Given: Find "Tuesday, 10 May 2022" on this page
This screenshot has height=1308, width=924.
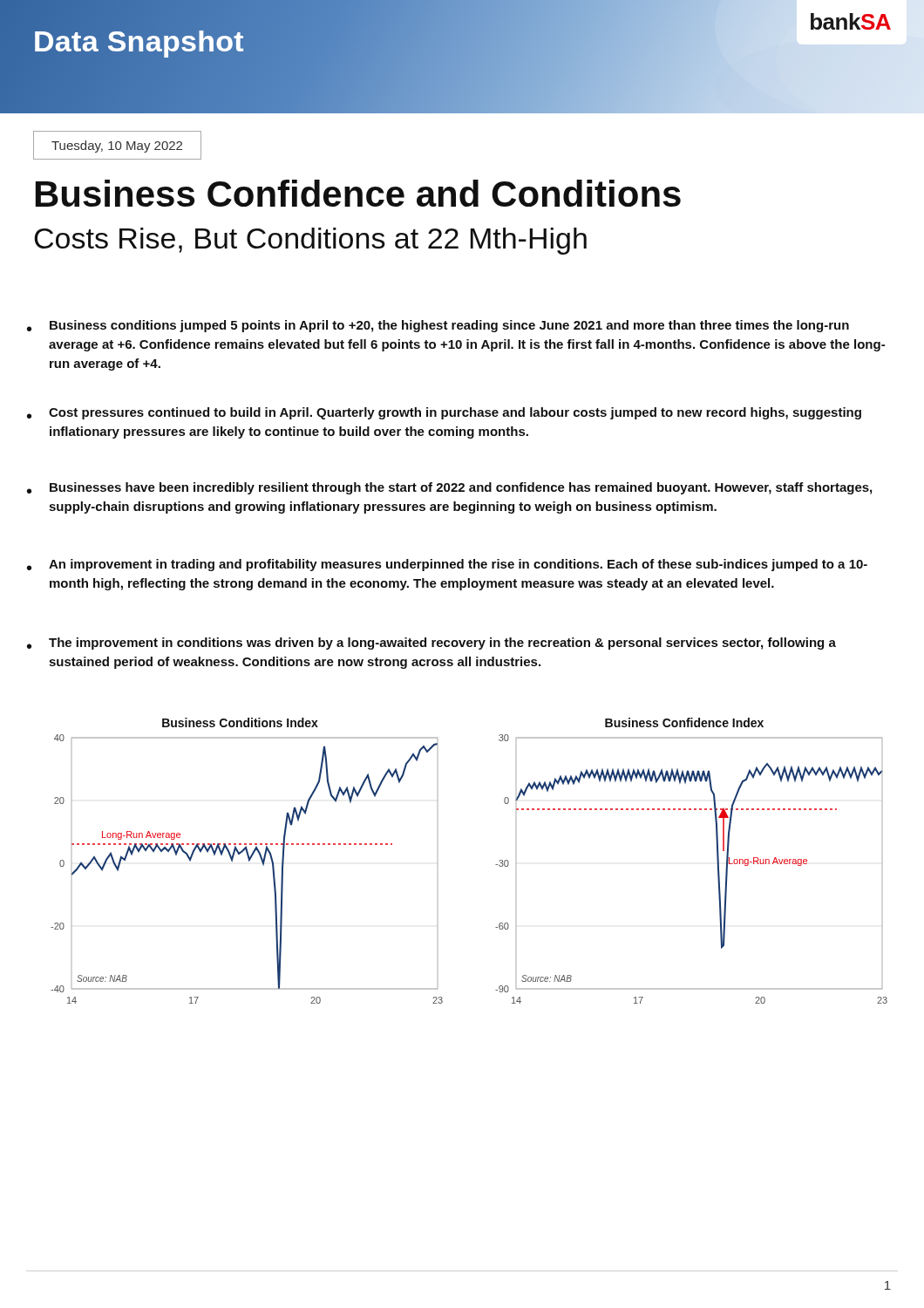Looking at the screenshot, I should 117,145.
